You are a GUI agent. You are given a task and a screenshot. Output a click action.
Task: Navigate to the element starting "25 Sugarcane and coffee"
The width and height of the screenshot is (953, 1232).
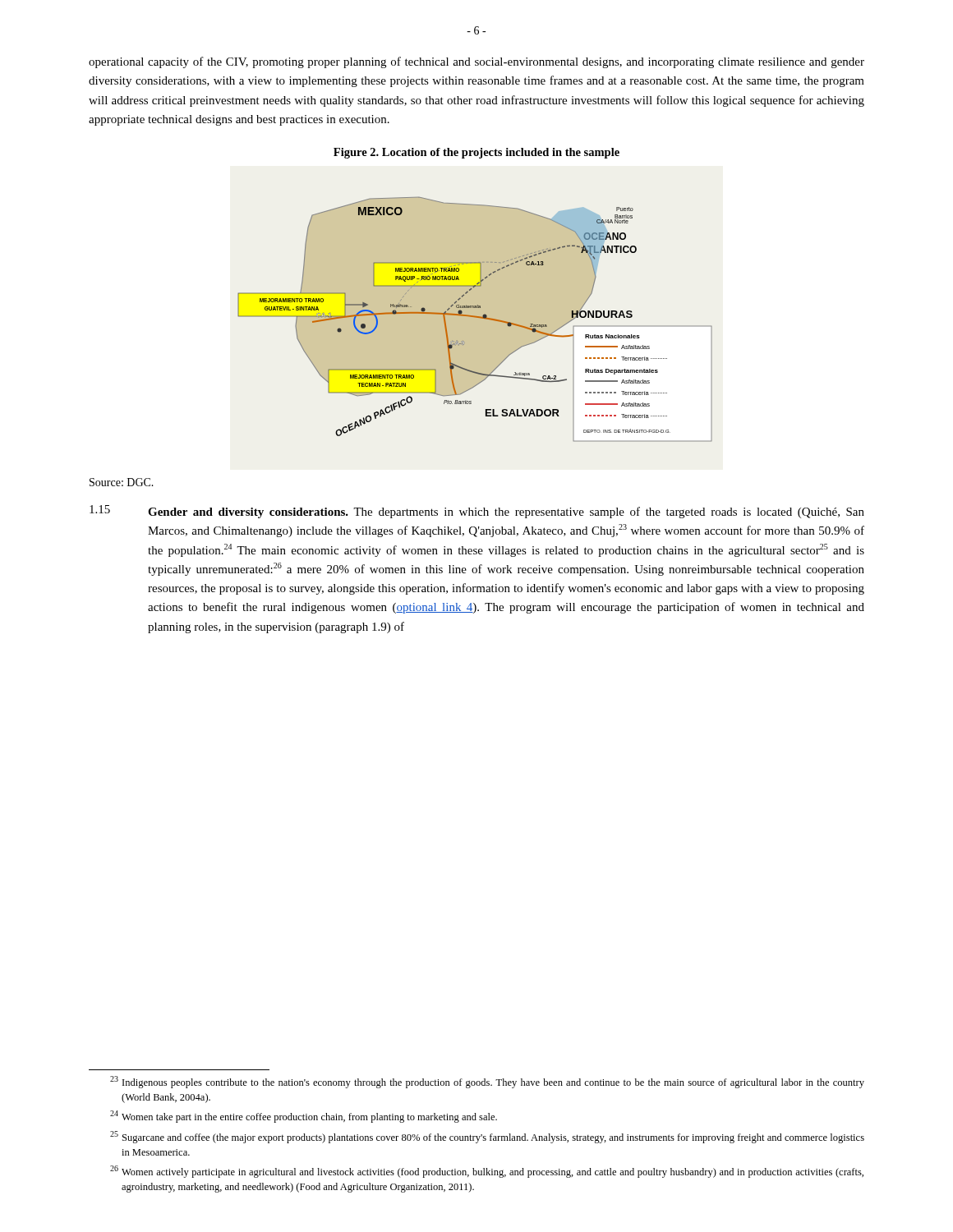coord(476,1145)
